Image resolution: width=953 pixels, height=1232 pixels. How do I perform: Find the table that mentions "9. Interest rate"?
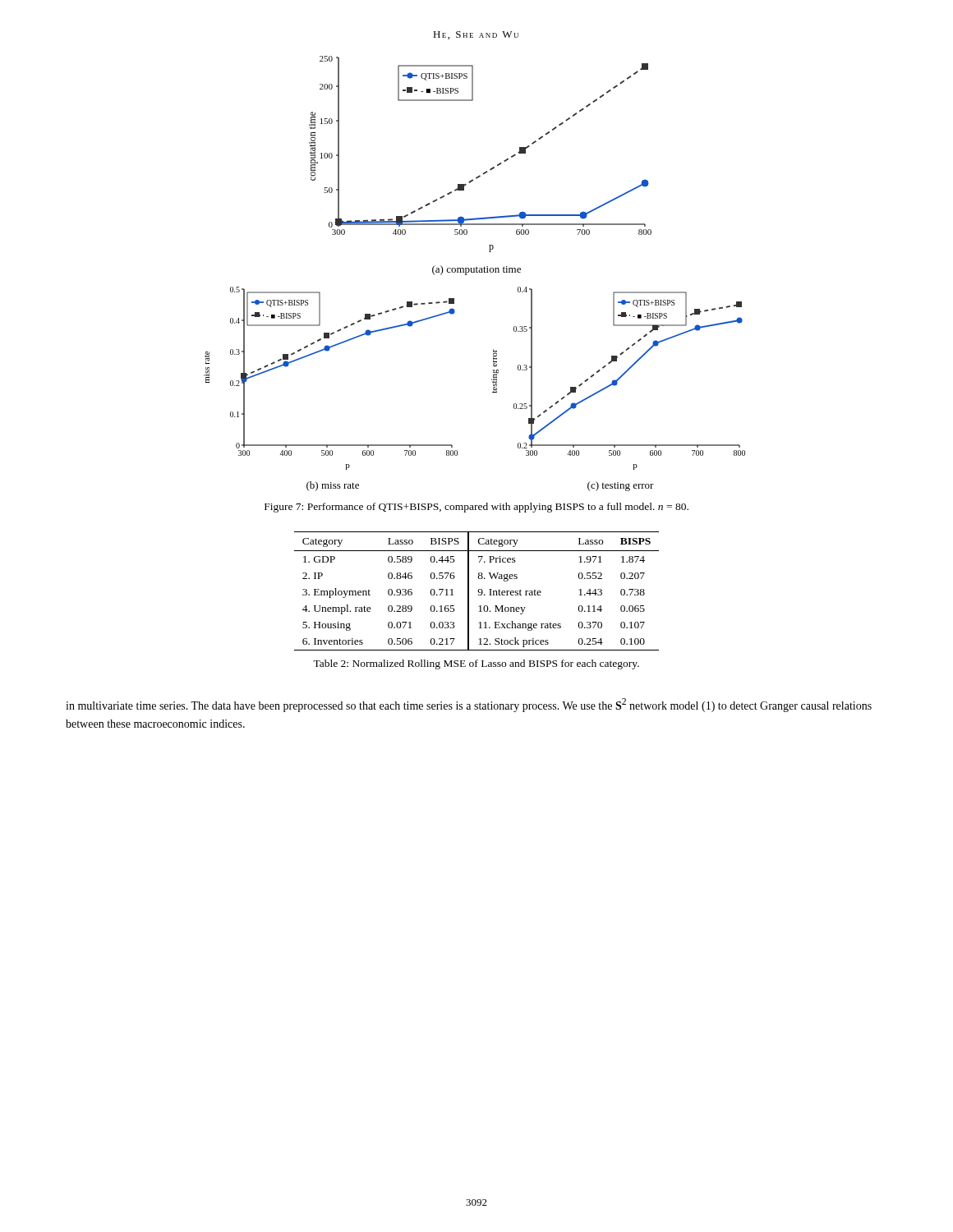[476, 591]
